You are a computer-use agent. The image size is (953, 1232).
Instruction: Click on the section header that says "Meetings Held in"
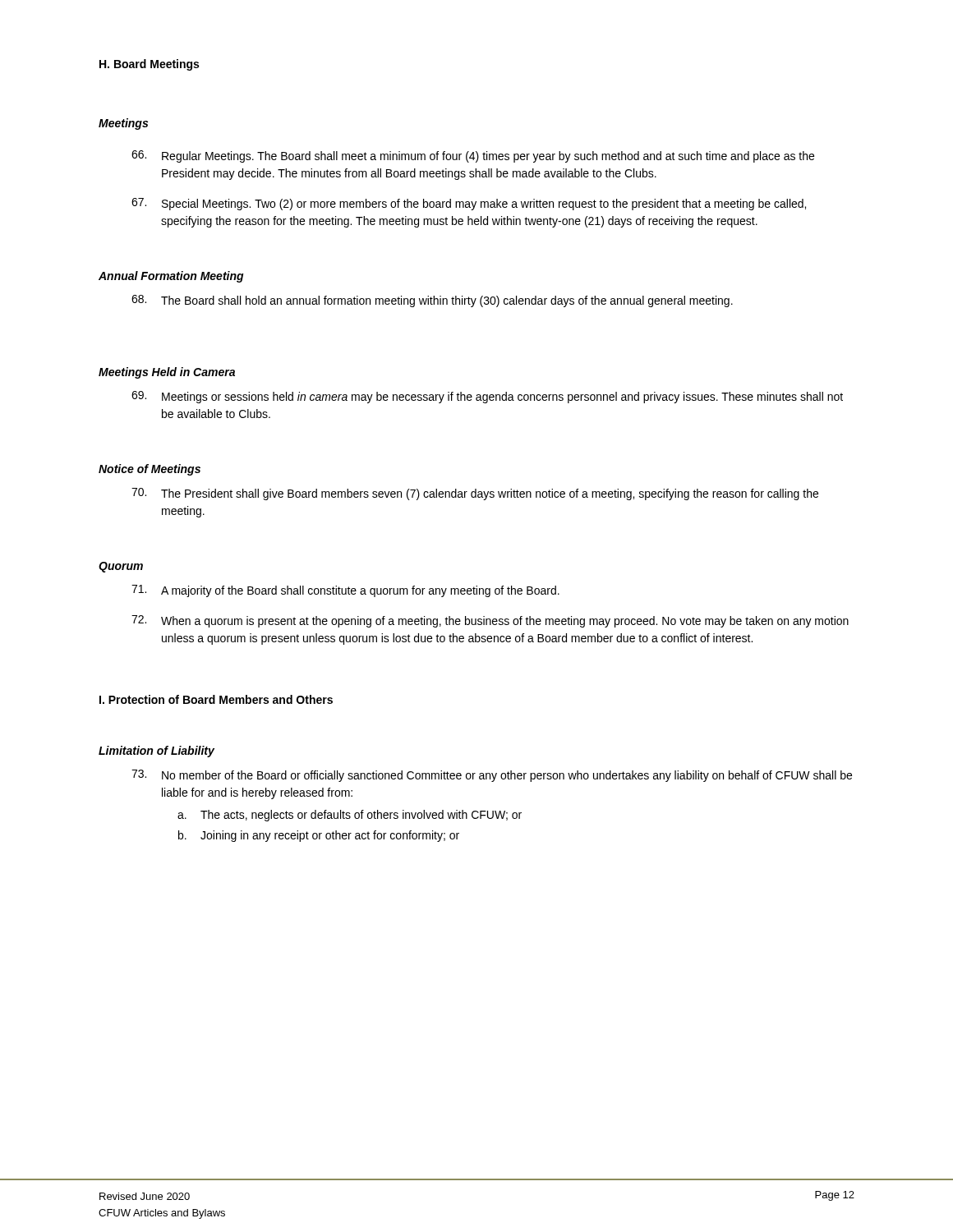pos(167,372)
